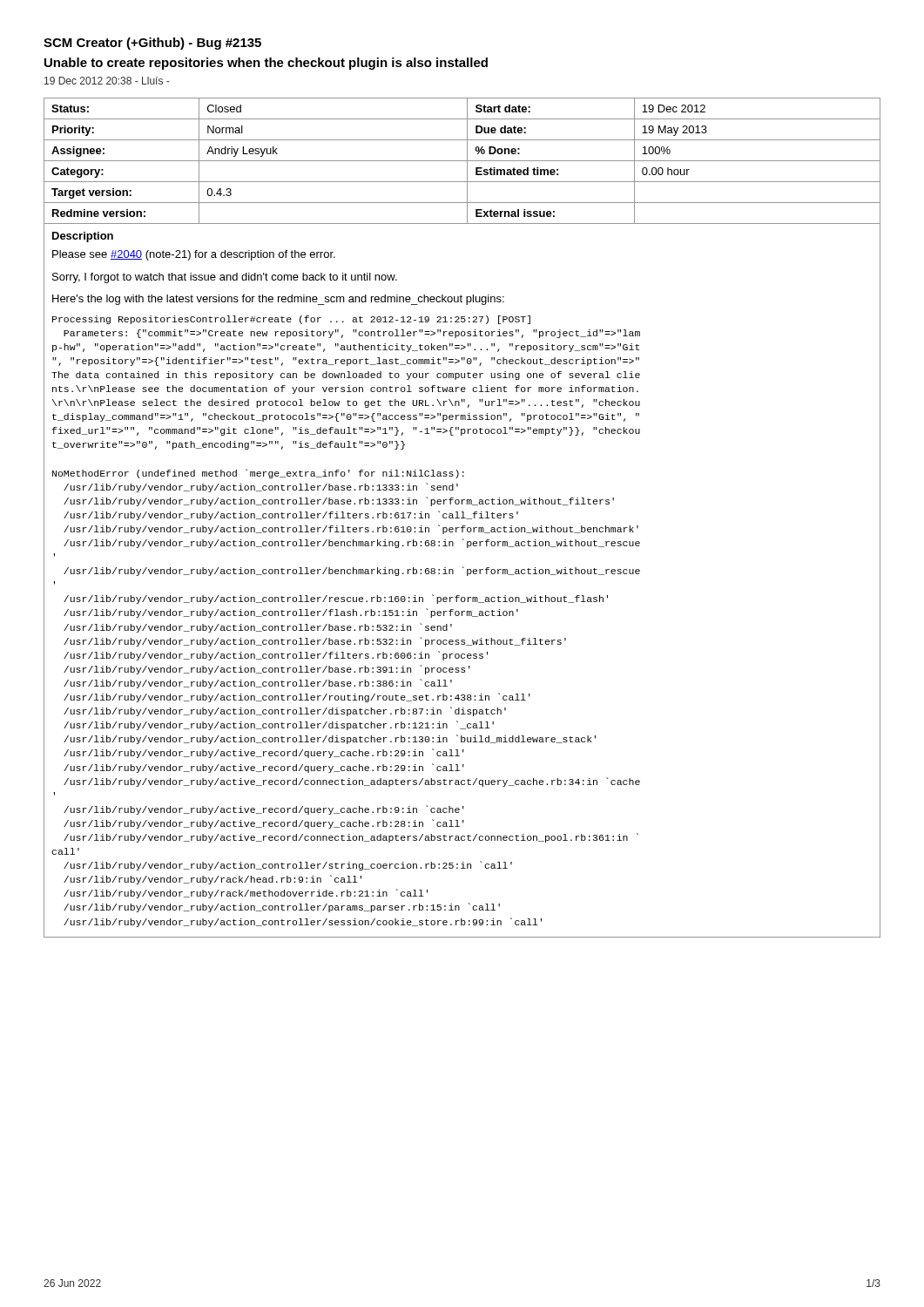
Task: Find the text block starting "Unable to create repositories"
Action: (266, 62)
